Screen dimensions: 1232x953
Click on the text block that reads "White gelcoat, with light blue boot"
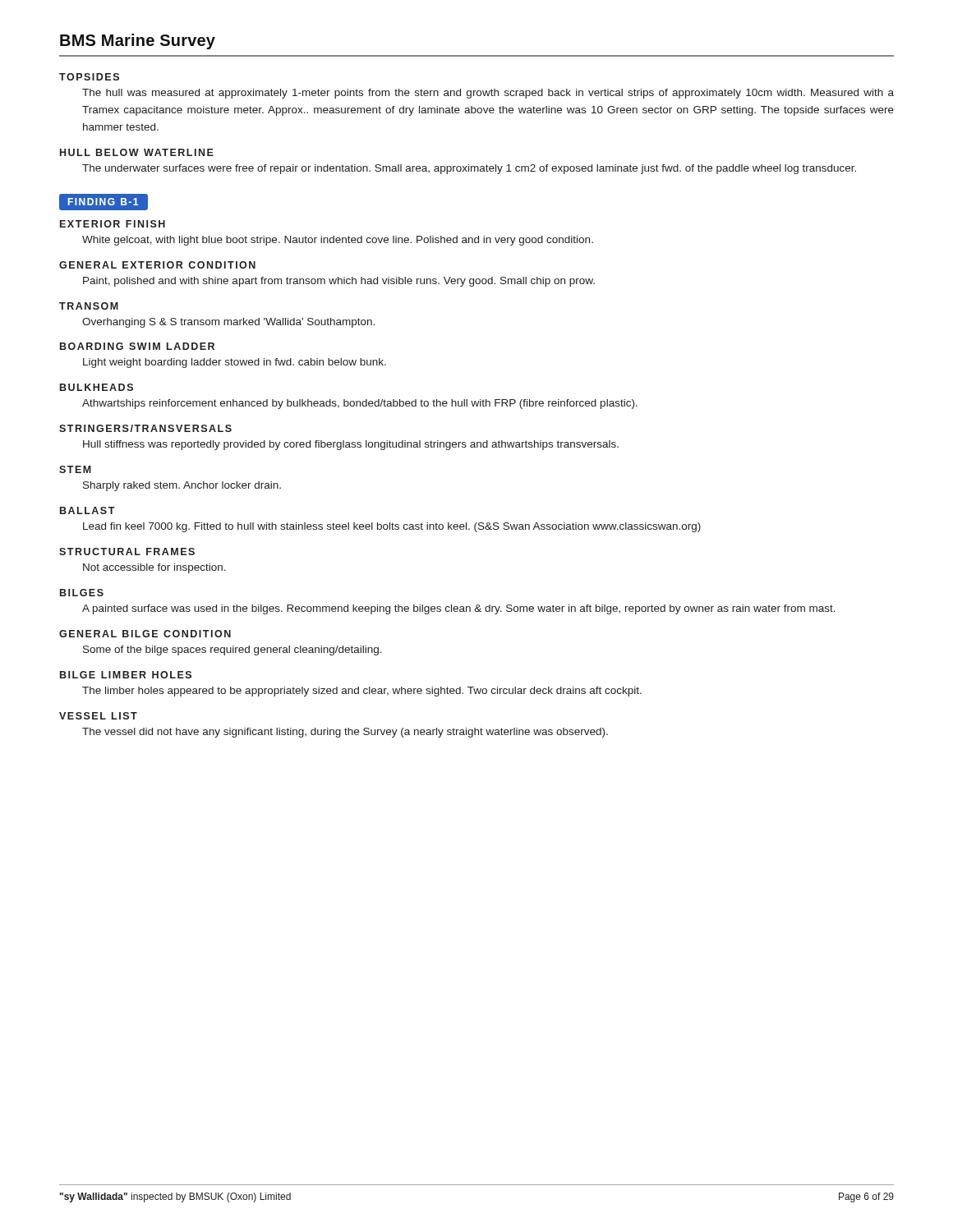pyautogui.click(x=338, y=239)
